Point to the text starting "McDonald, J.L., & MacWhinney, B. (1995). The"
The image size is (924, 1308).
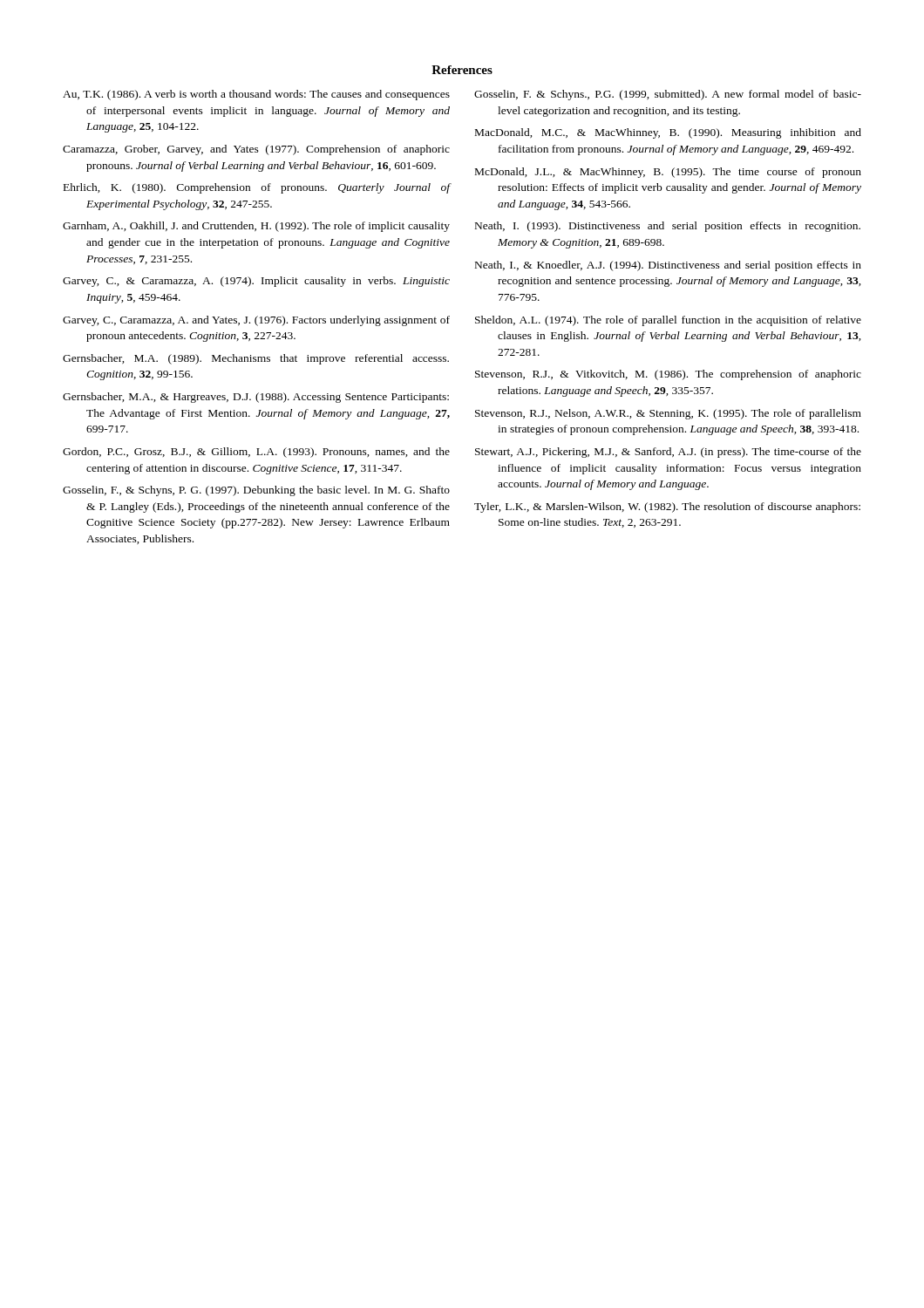coord(668,187)
